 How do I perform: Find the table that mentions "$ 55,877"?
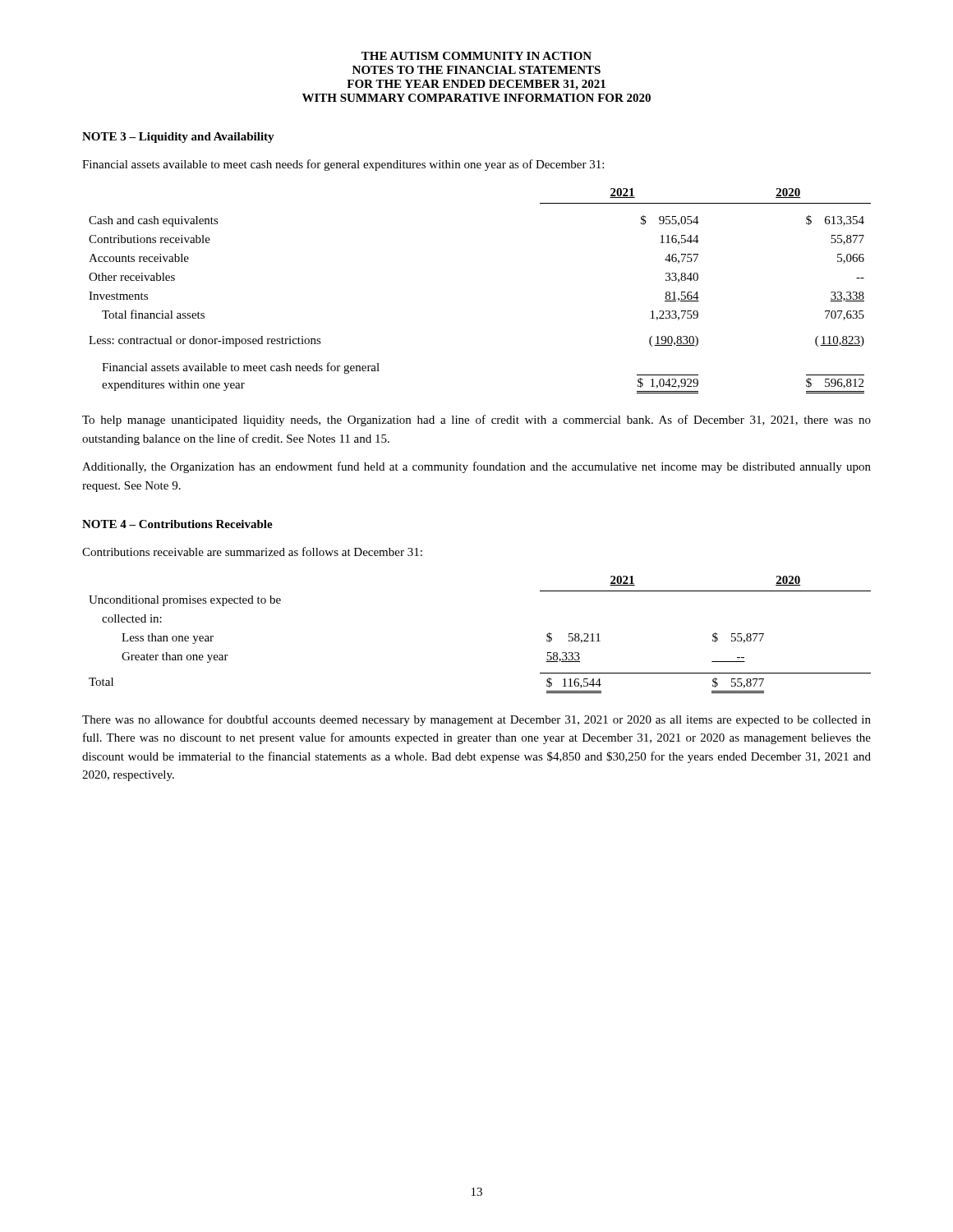click(x=476, y=633)
